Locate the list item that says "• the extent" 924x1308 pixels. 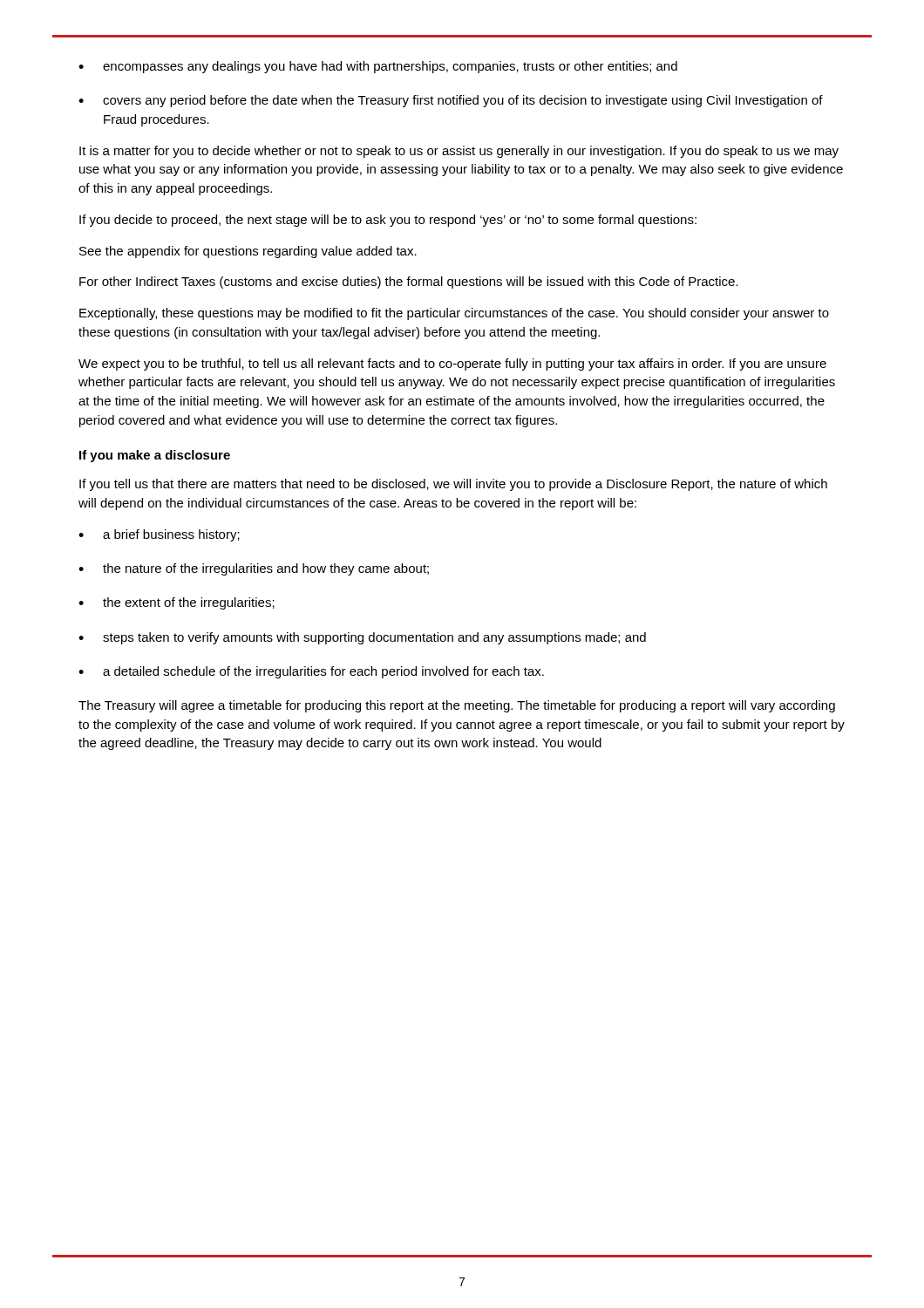tap(177, 603)
